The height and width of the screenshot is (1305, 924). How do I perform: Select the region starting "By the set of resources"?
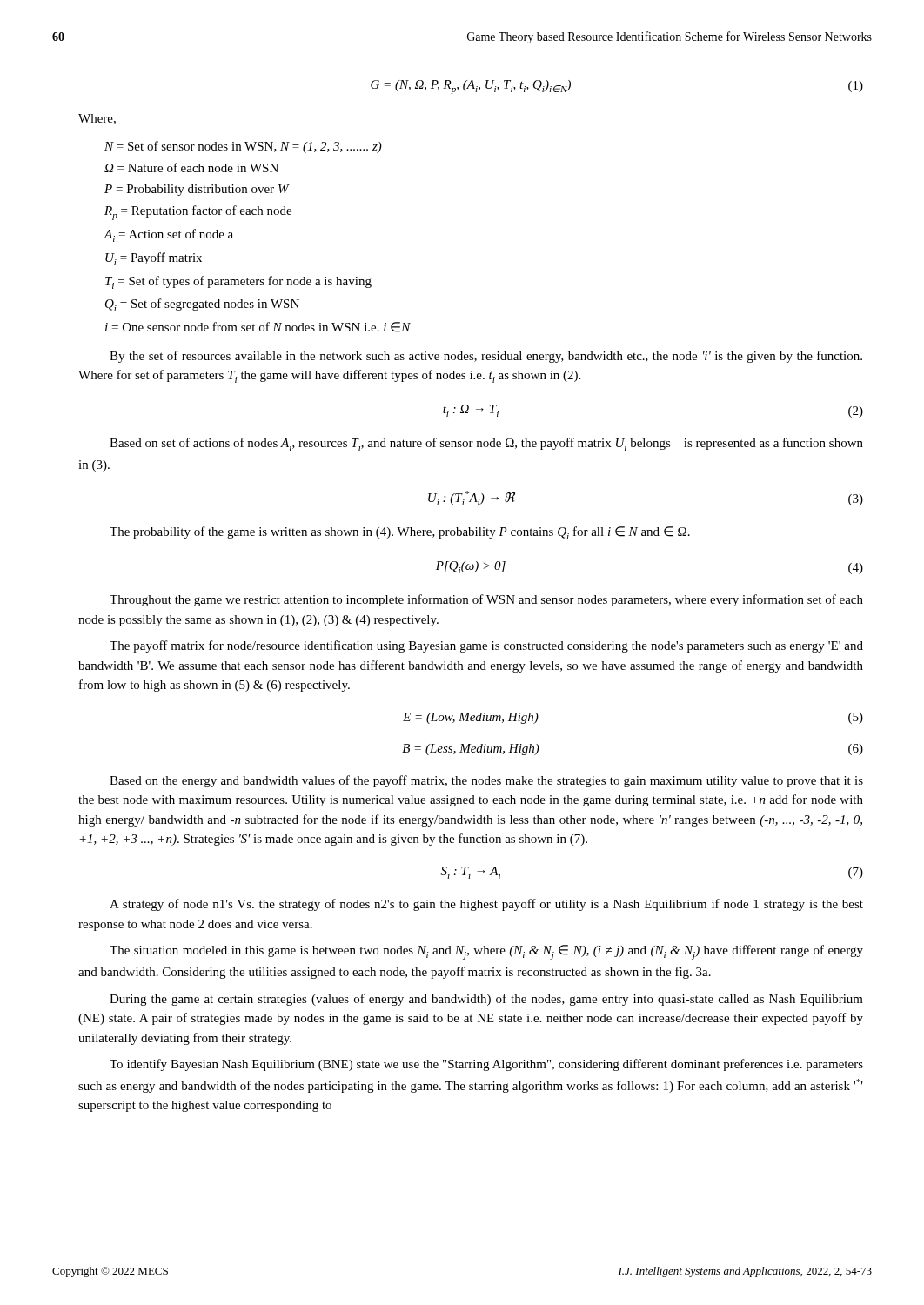[x=471, y=367]
